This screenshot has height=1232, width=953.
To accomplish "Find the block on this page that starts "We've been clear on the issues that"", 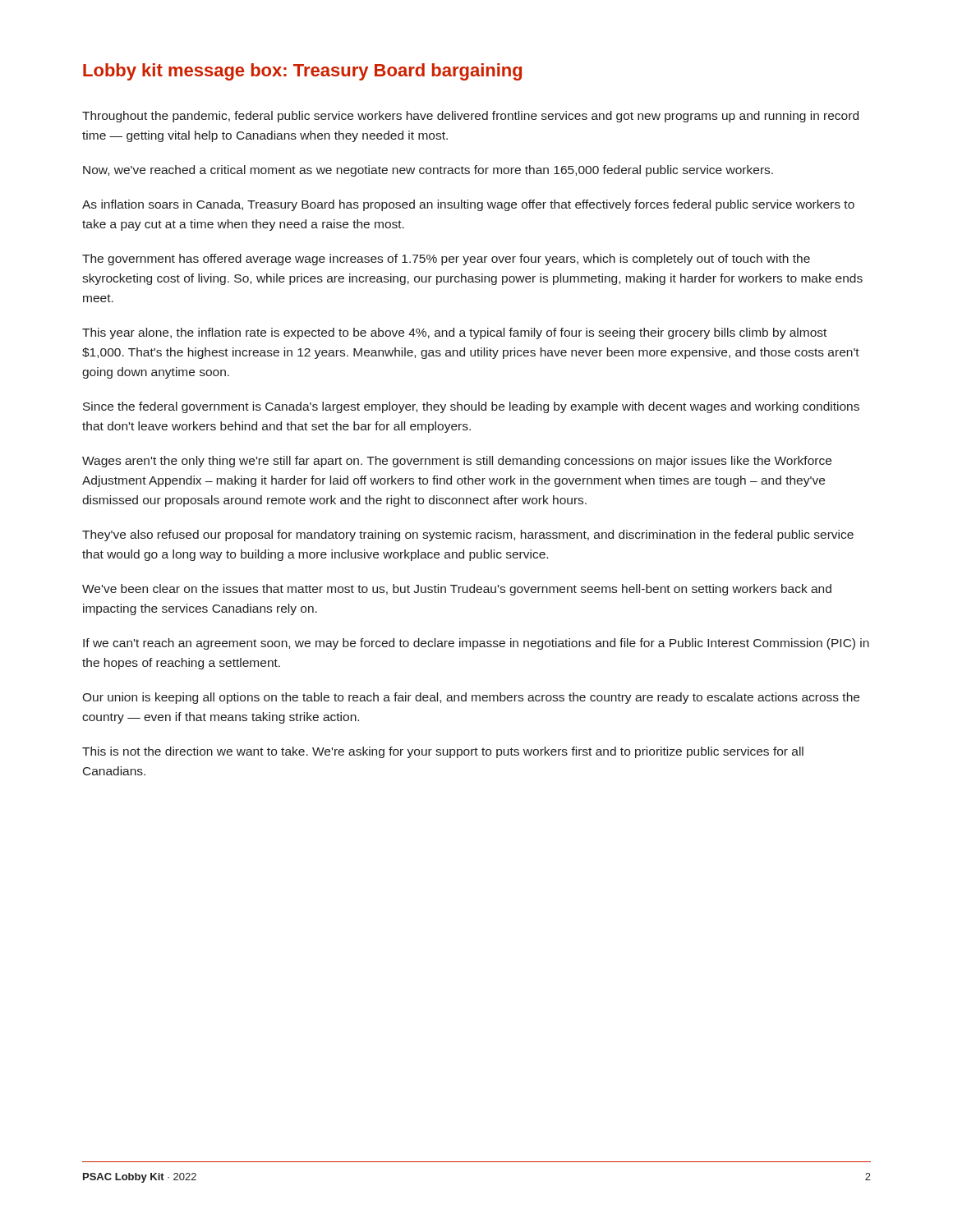I will tap(476, 599).
